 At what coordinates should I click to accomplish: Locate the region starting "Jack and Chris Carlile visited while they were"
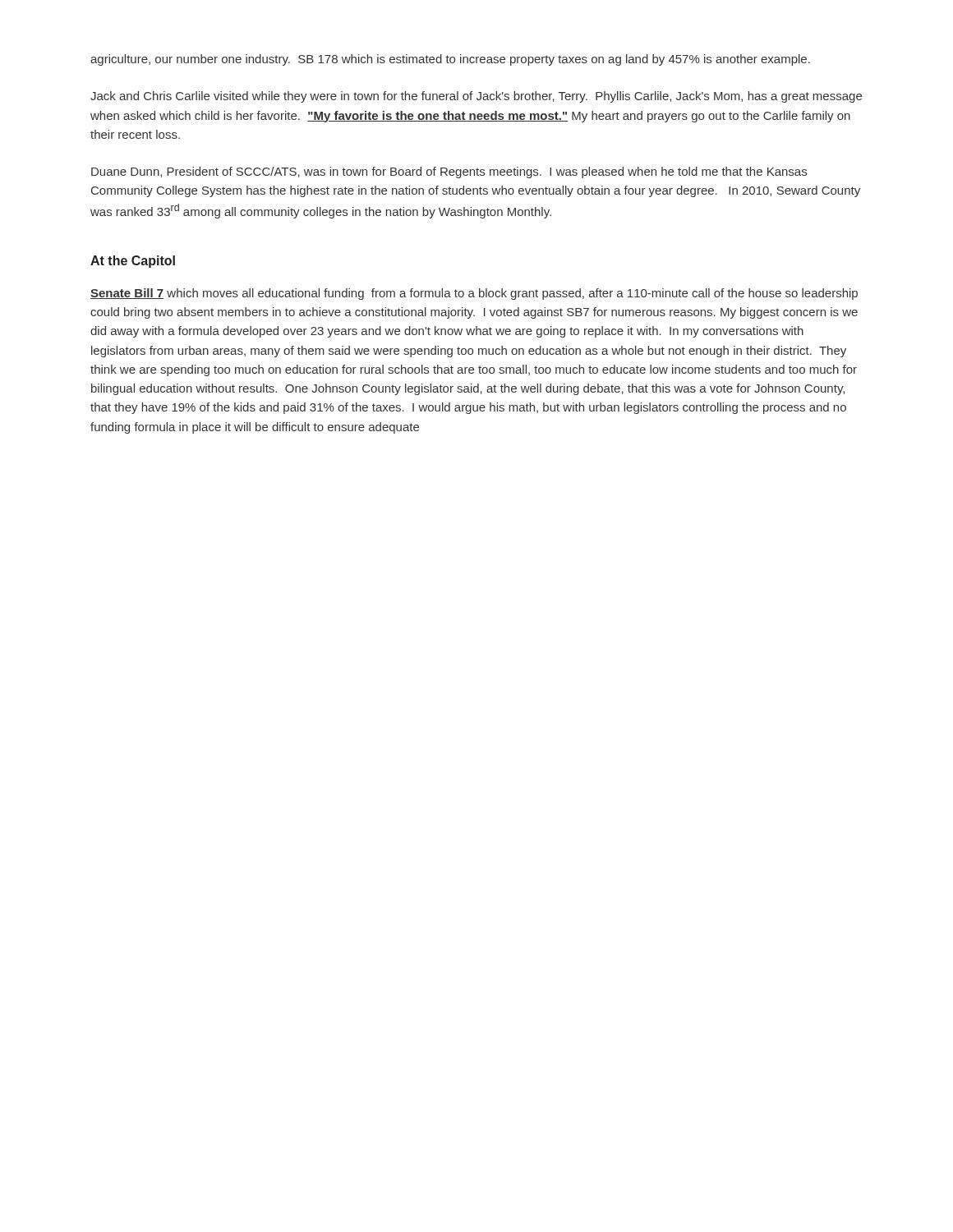click(x=476, y=115)
